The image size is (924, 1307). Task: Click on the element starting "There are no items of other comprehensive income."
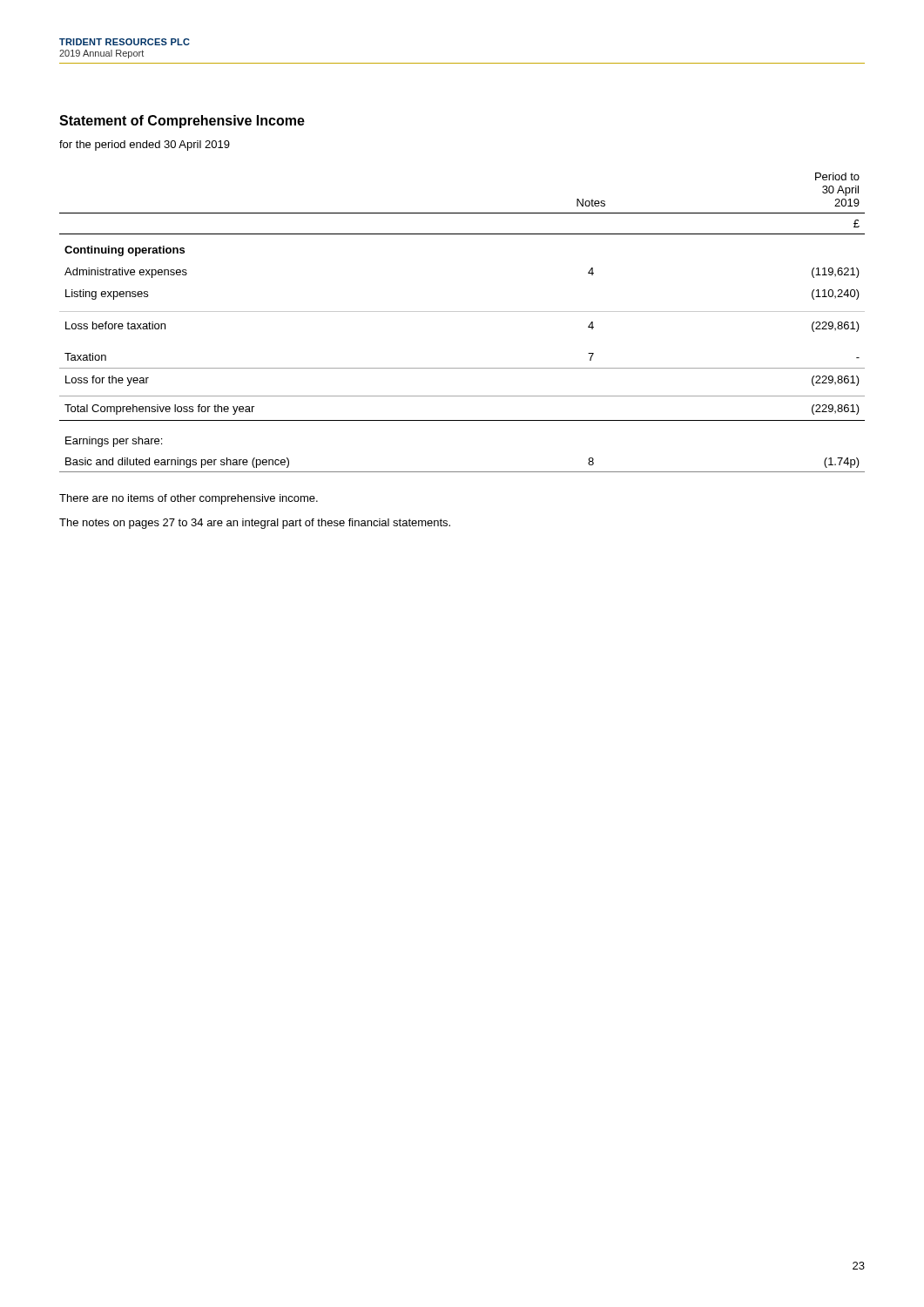coord(189,499)
